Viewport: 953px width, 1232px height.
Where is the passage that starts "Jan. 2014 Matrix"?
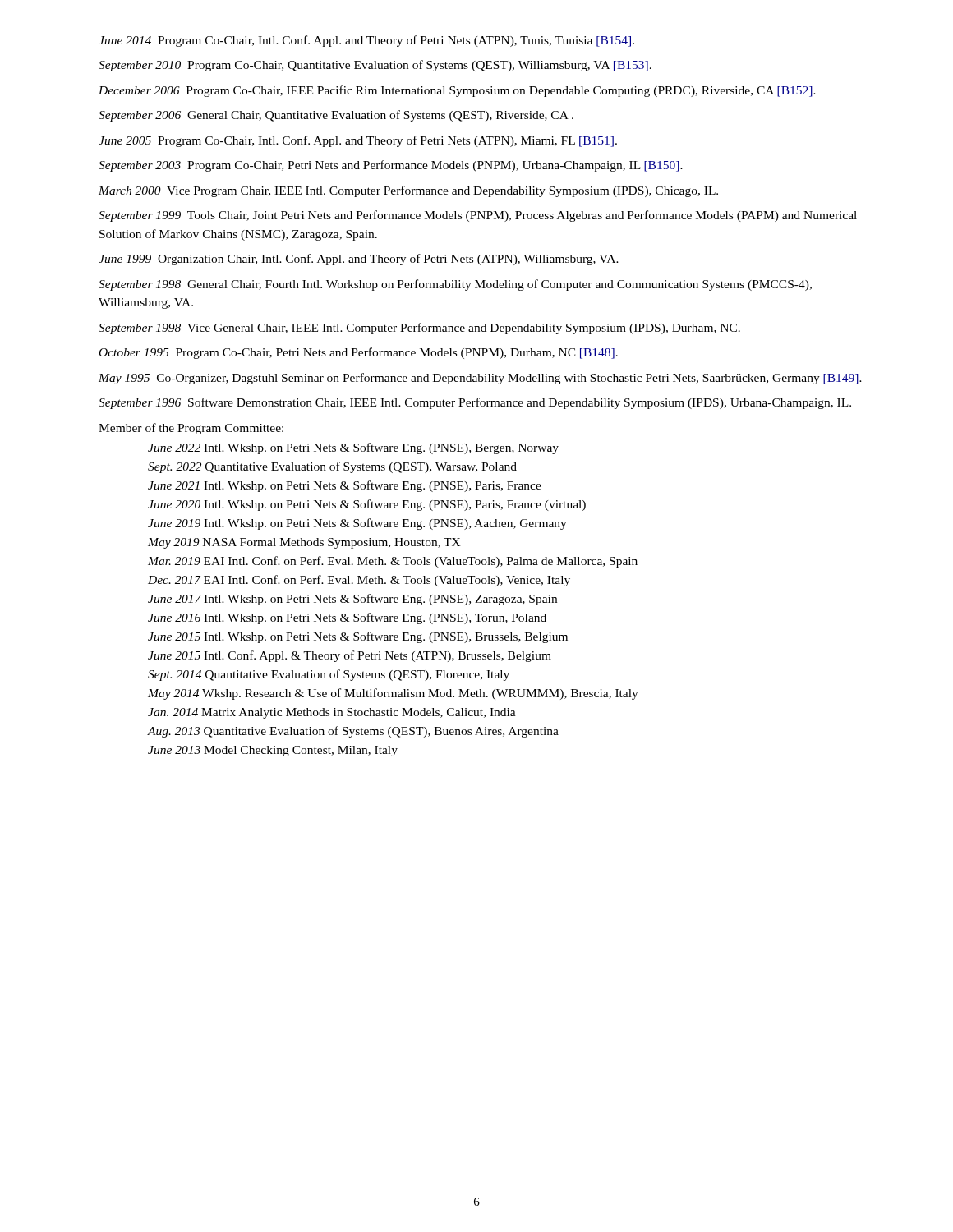pos(332,712)
